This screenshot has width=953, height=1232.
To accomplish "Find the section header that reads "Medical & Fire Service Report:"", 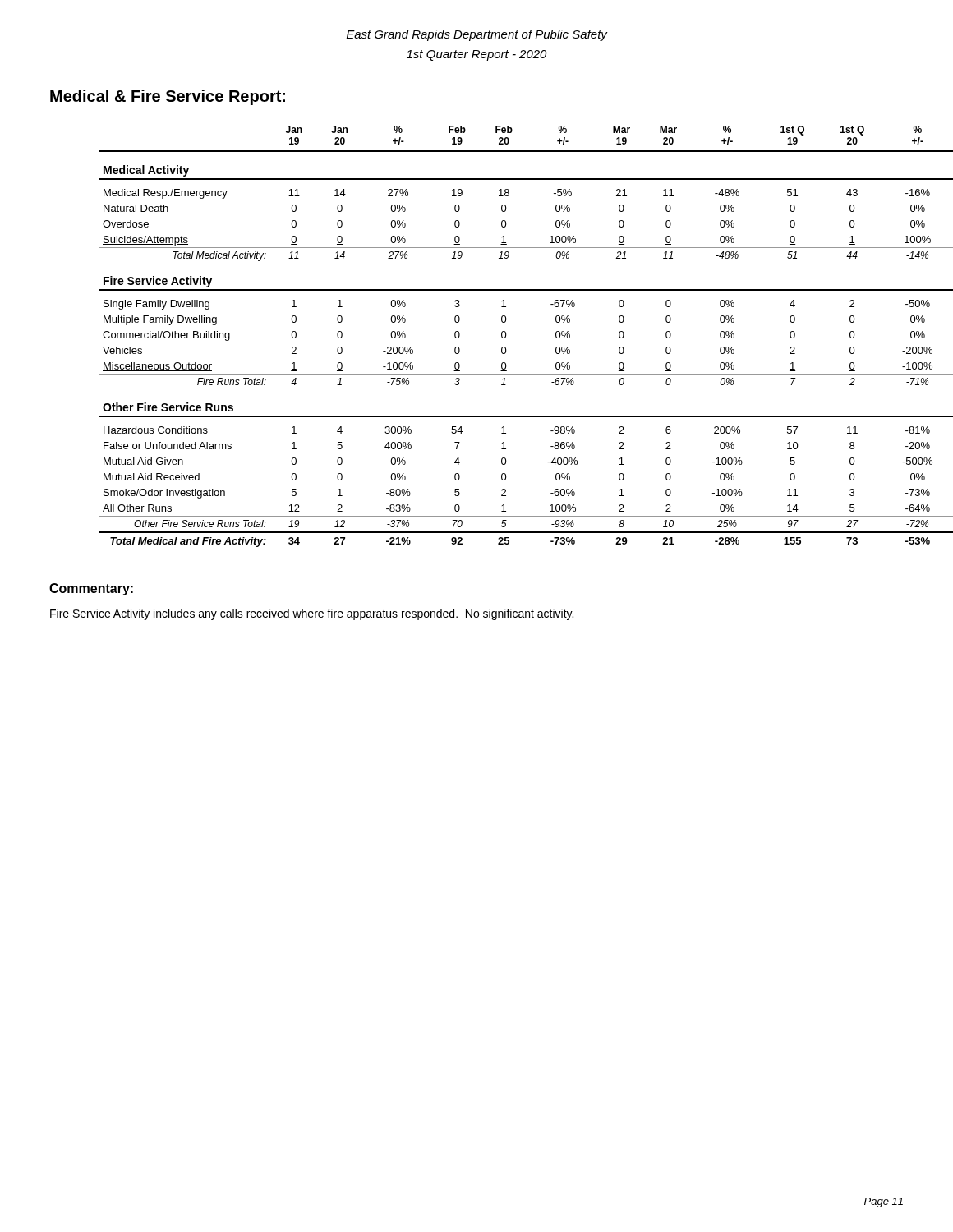I will tap(168, 96).
